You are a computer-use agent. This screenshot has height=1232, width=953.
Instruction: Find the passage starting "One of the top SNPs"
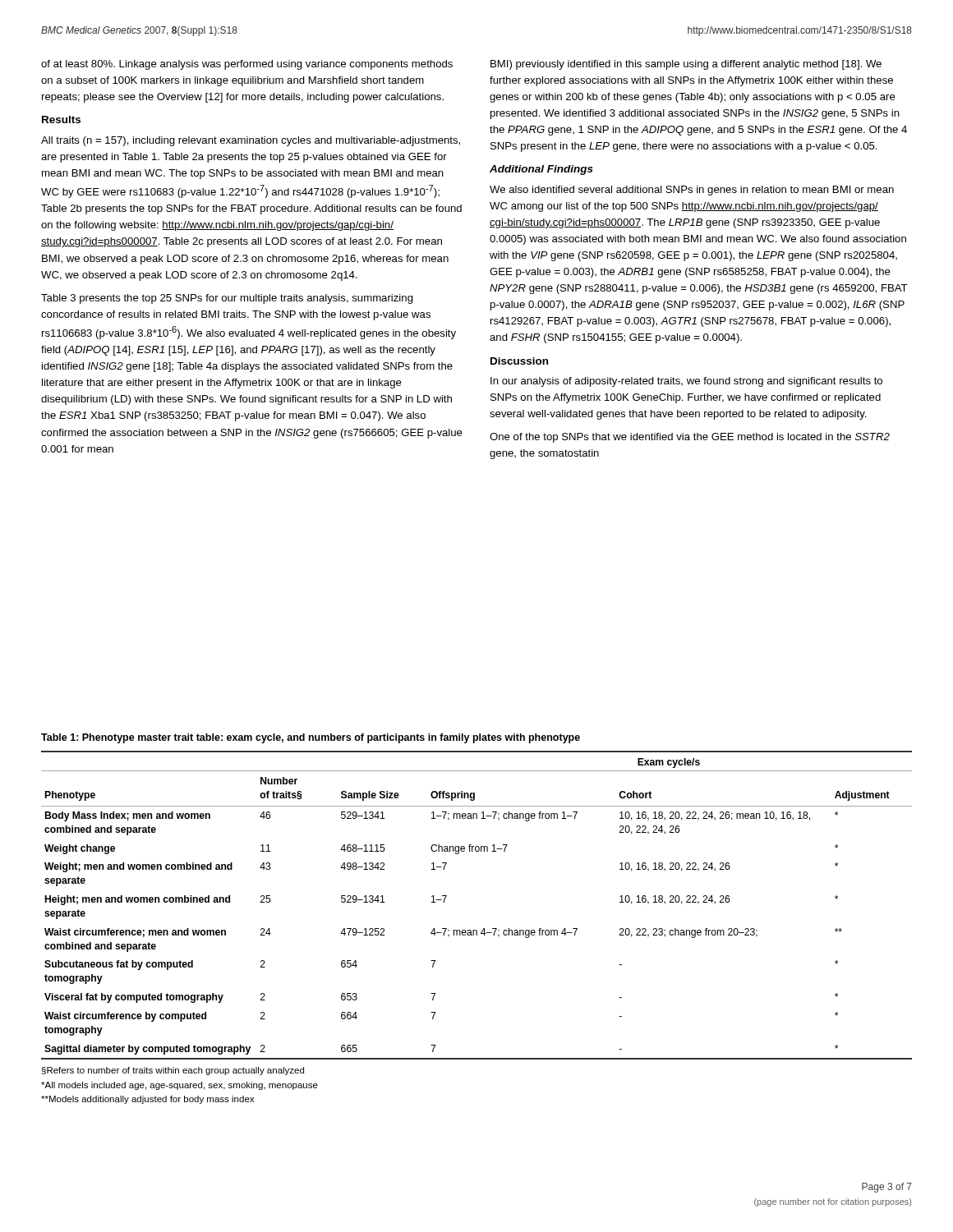[701, 445]
